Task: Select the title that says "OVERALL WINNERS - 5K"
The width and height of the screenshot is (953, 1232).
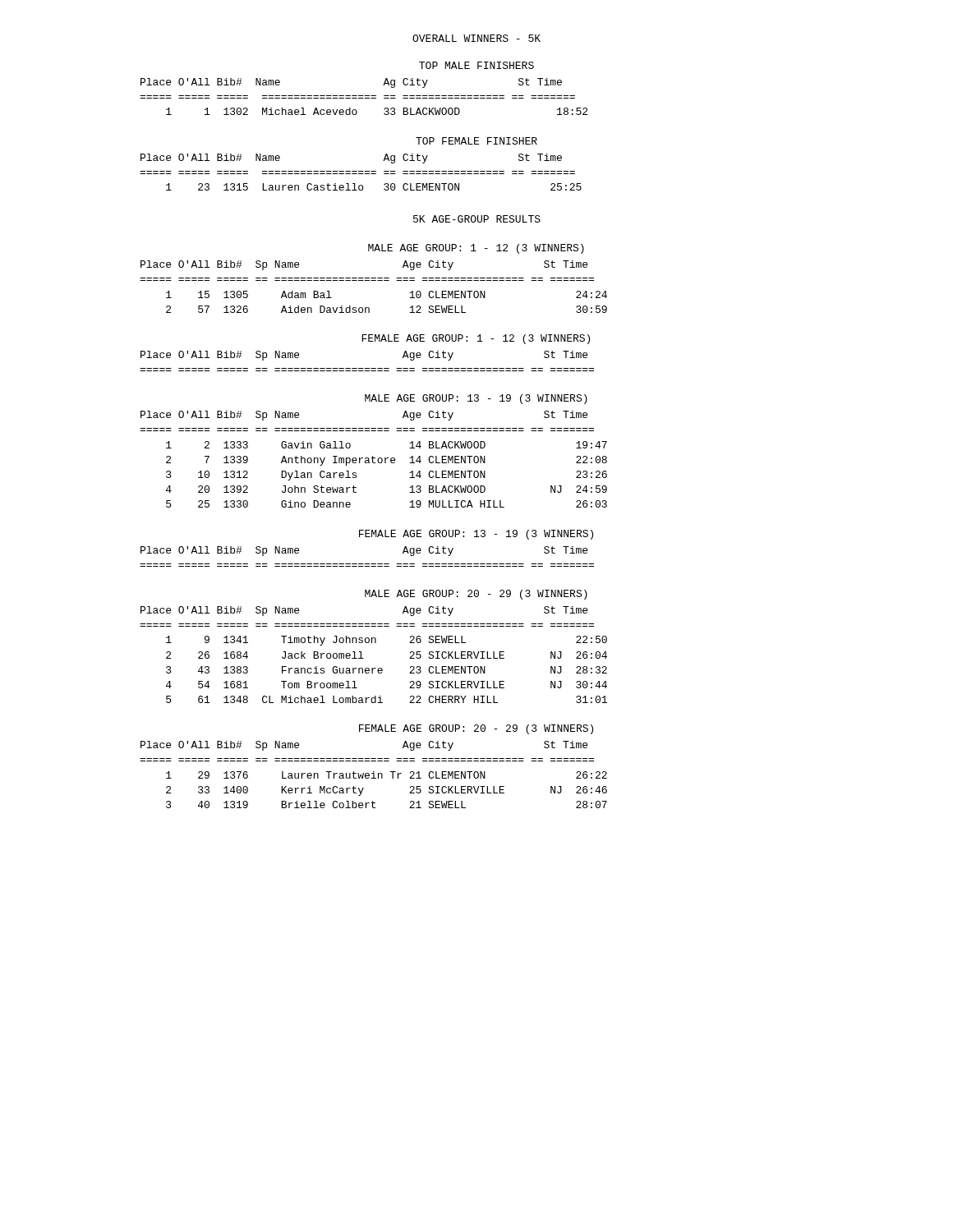Action: [476, 39]
